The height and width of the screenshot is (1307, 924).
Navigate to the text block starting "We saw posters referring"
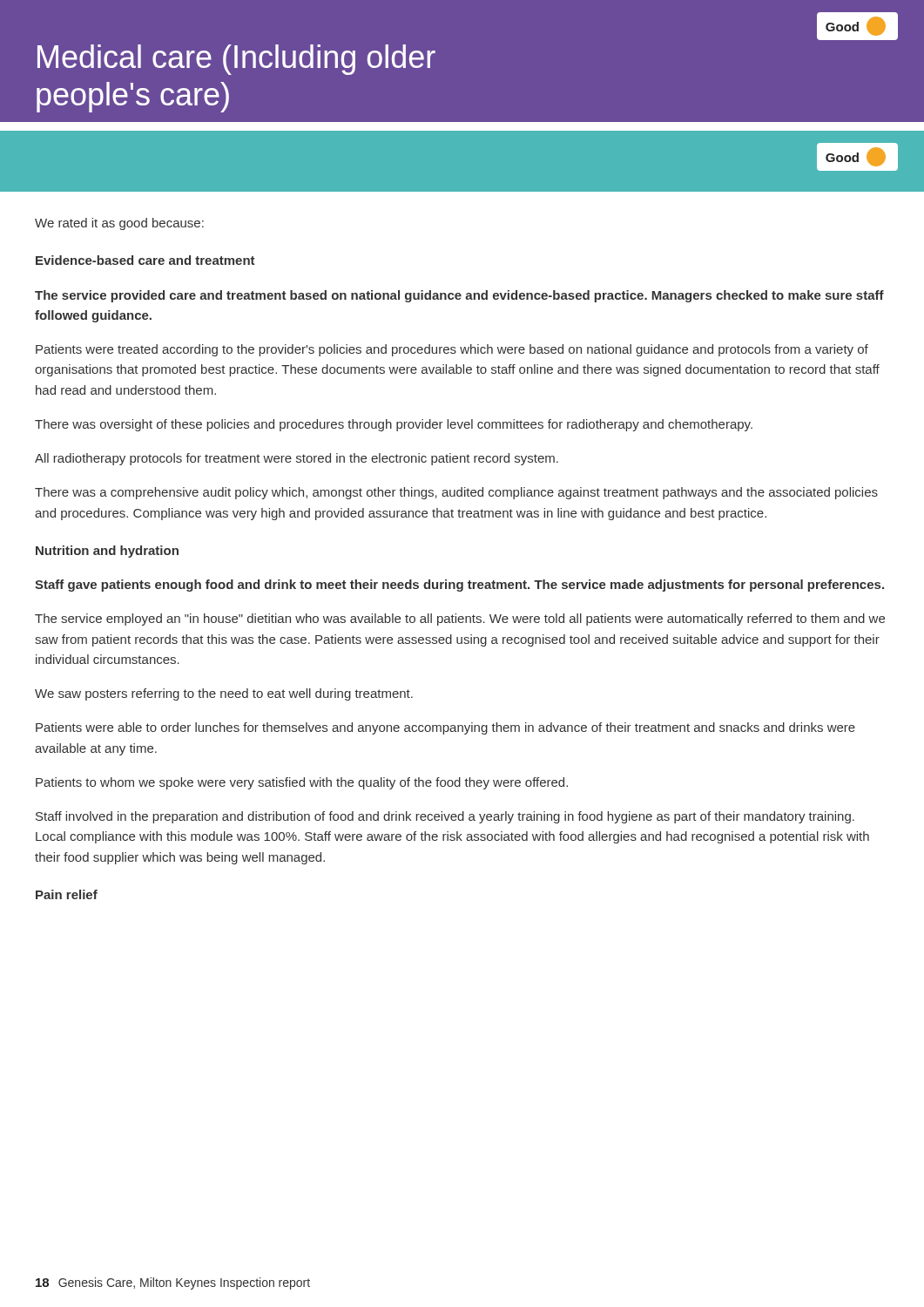pyautogui.click(x=224, y=694)
